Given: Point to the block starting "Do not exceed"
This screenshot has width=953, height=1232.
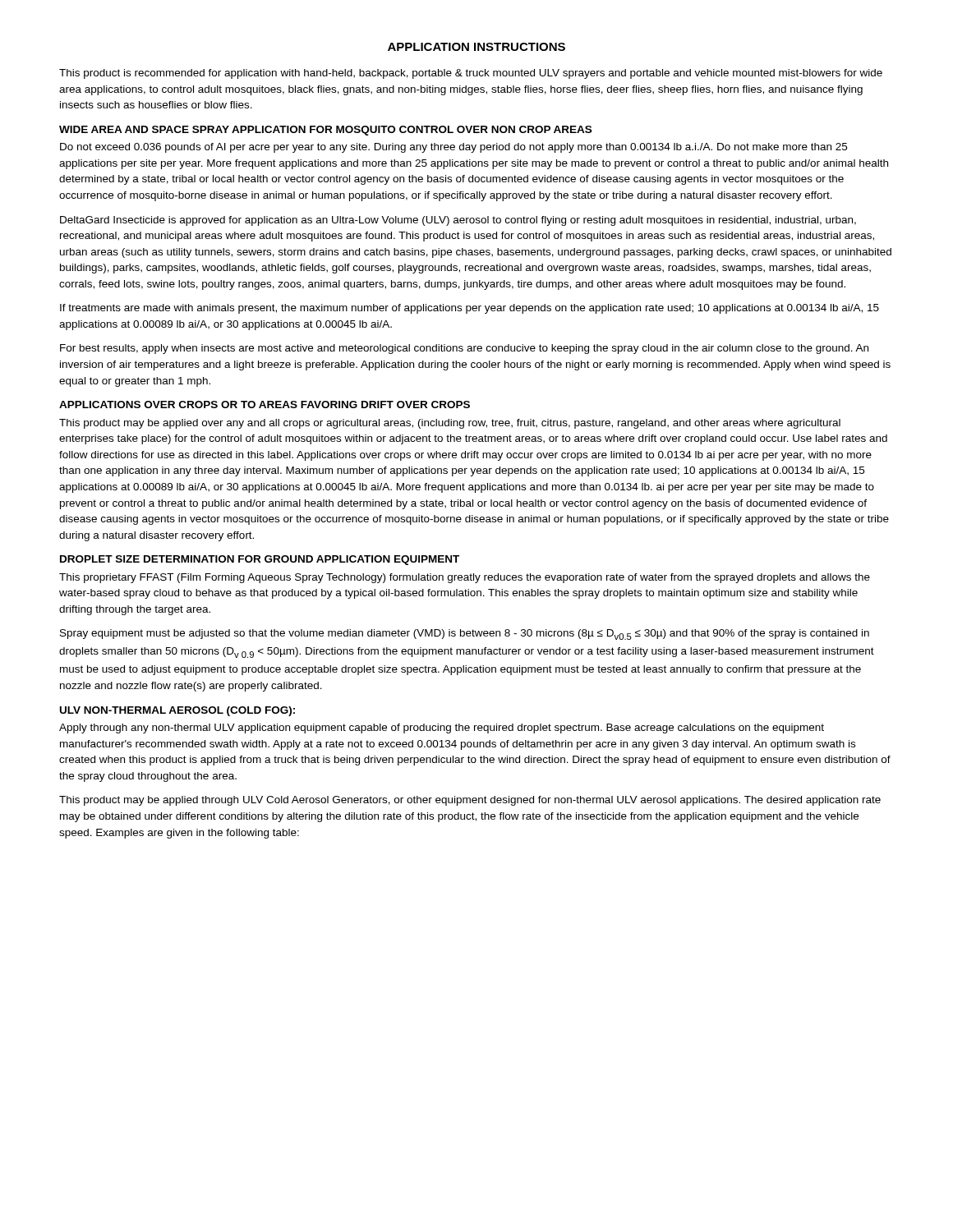Looking at the screenshot, I should click(x=476, y=171).
